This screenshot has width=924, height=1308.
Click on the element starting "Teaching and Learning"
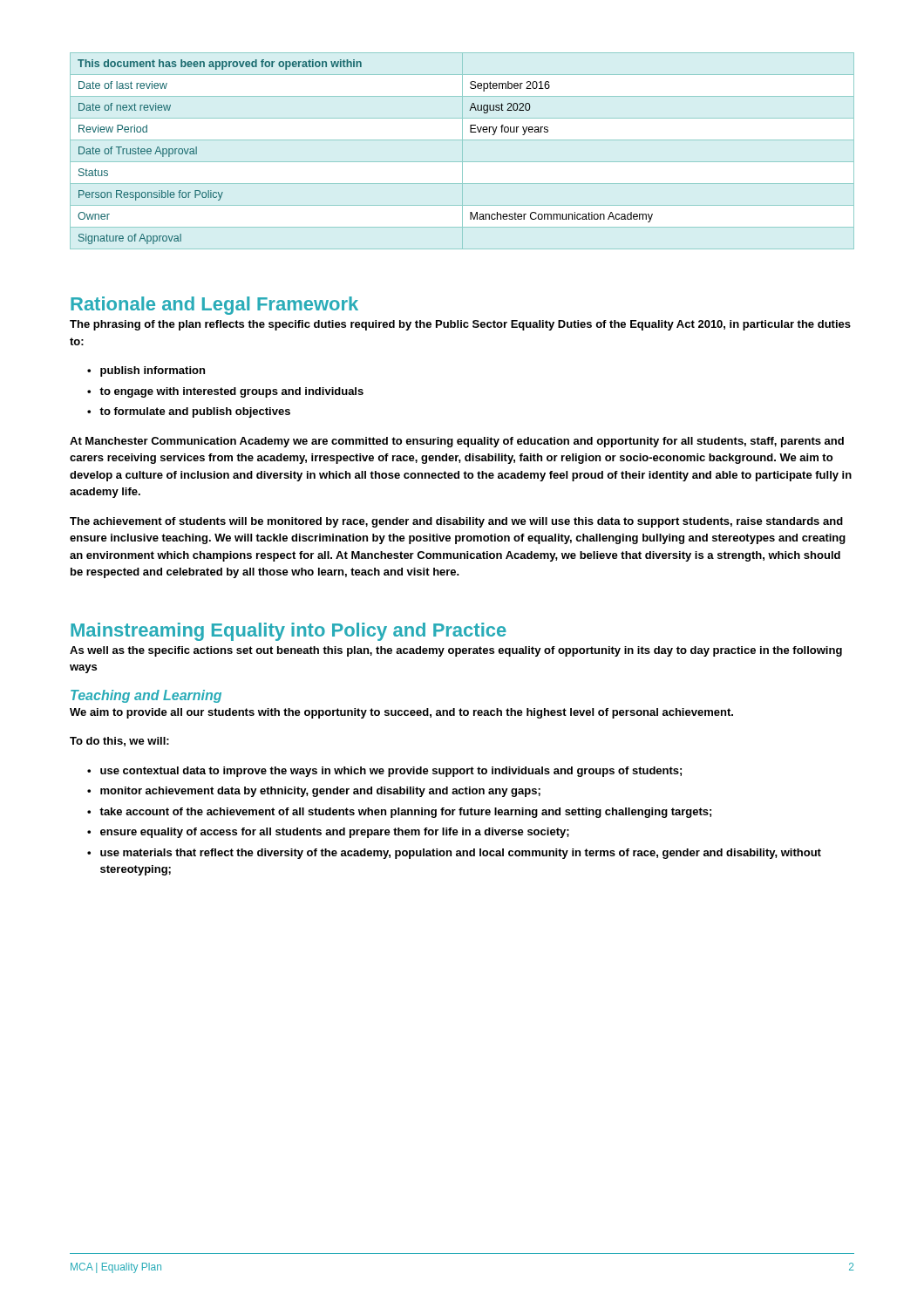[x=146, y=695]
